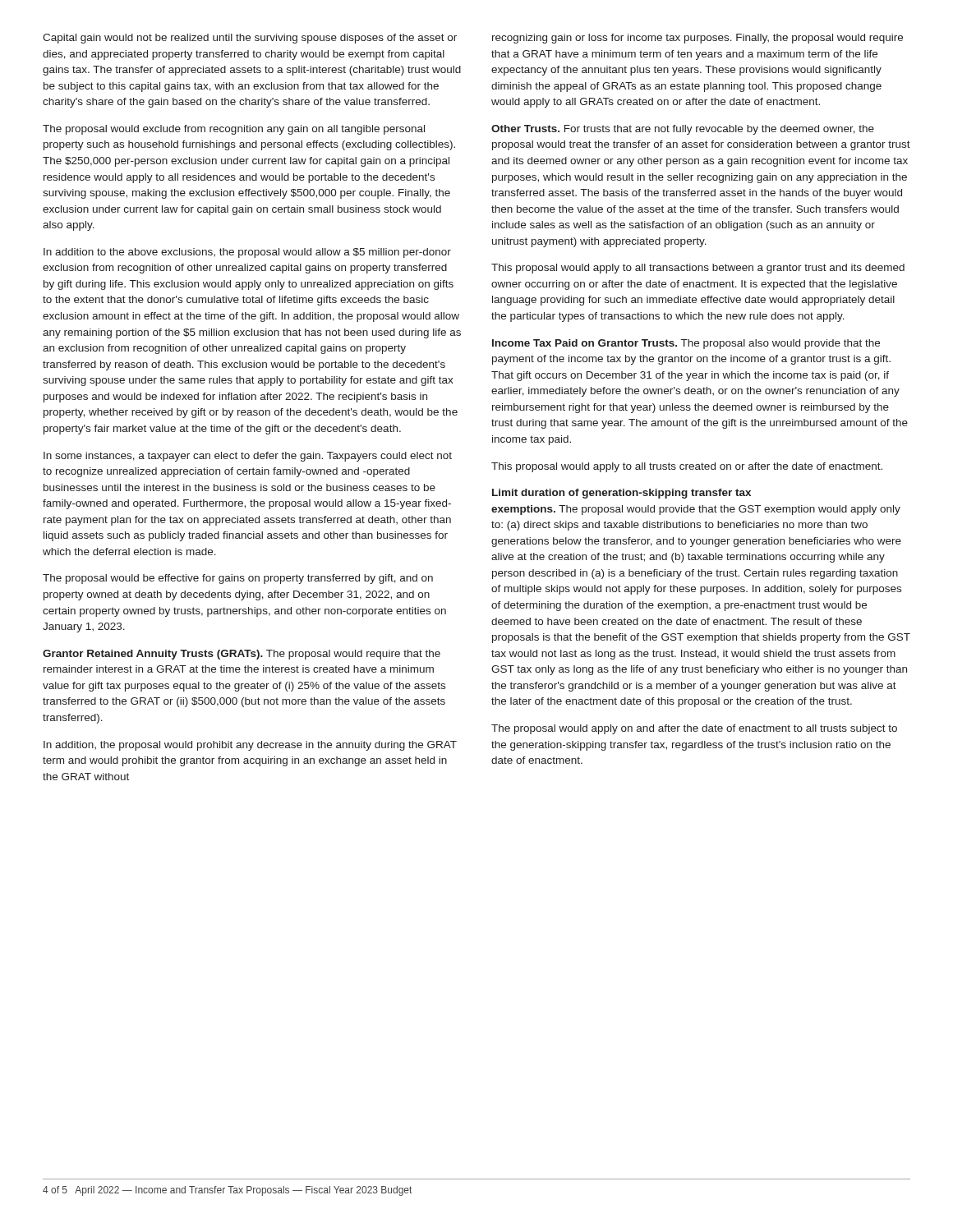Screen dimensions: 1232x953
Task: Click on the text block starting "The proposal would exclude"
Action: pyautogui.click(x=252, y=177)
